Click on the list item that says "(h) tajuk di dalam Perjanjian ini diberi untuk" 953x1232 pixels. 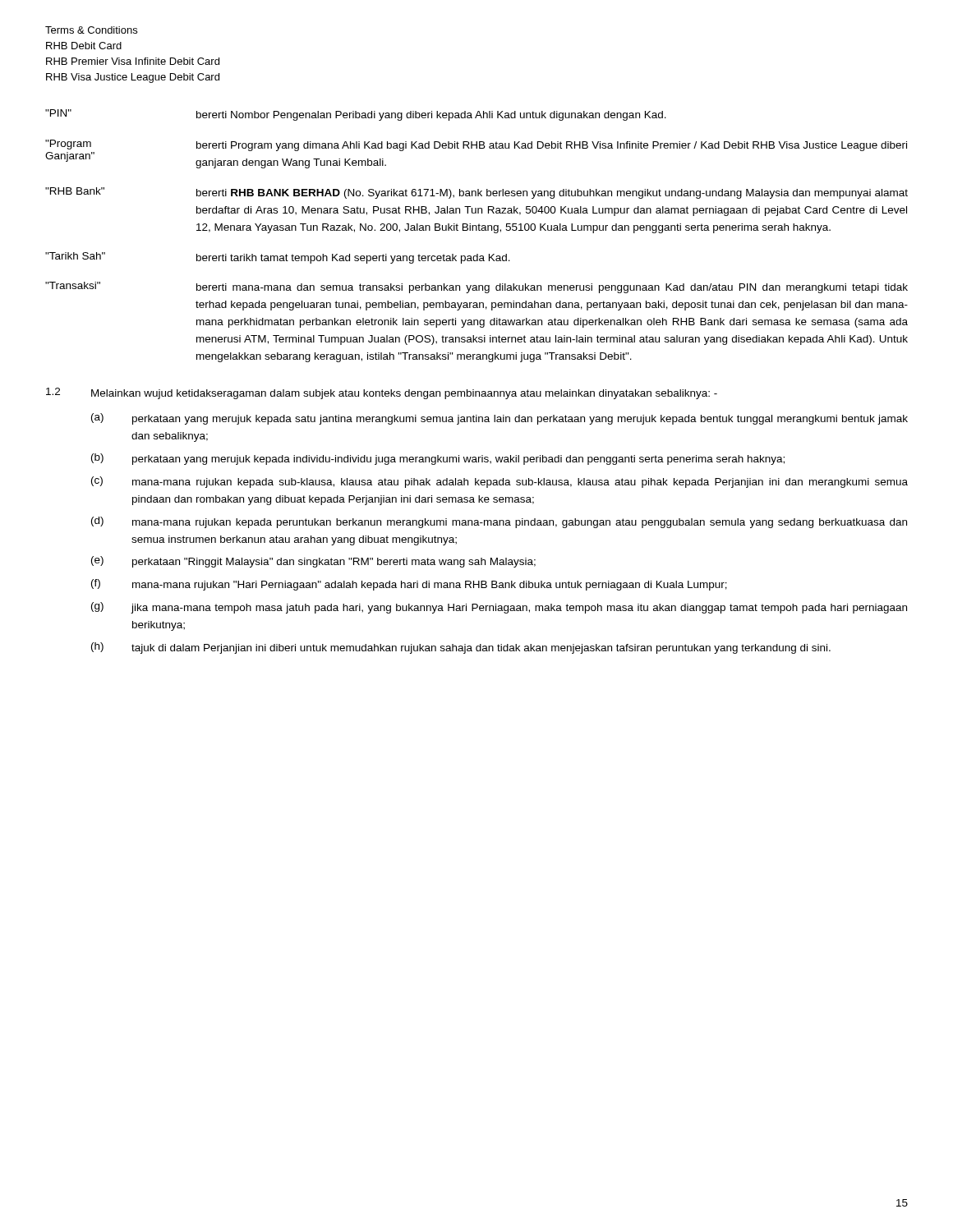(x=499, y=649)
